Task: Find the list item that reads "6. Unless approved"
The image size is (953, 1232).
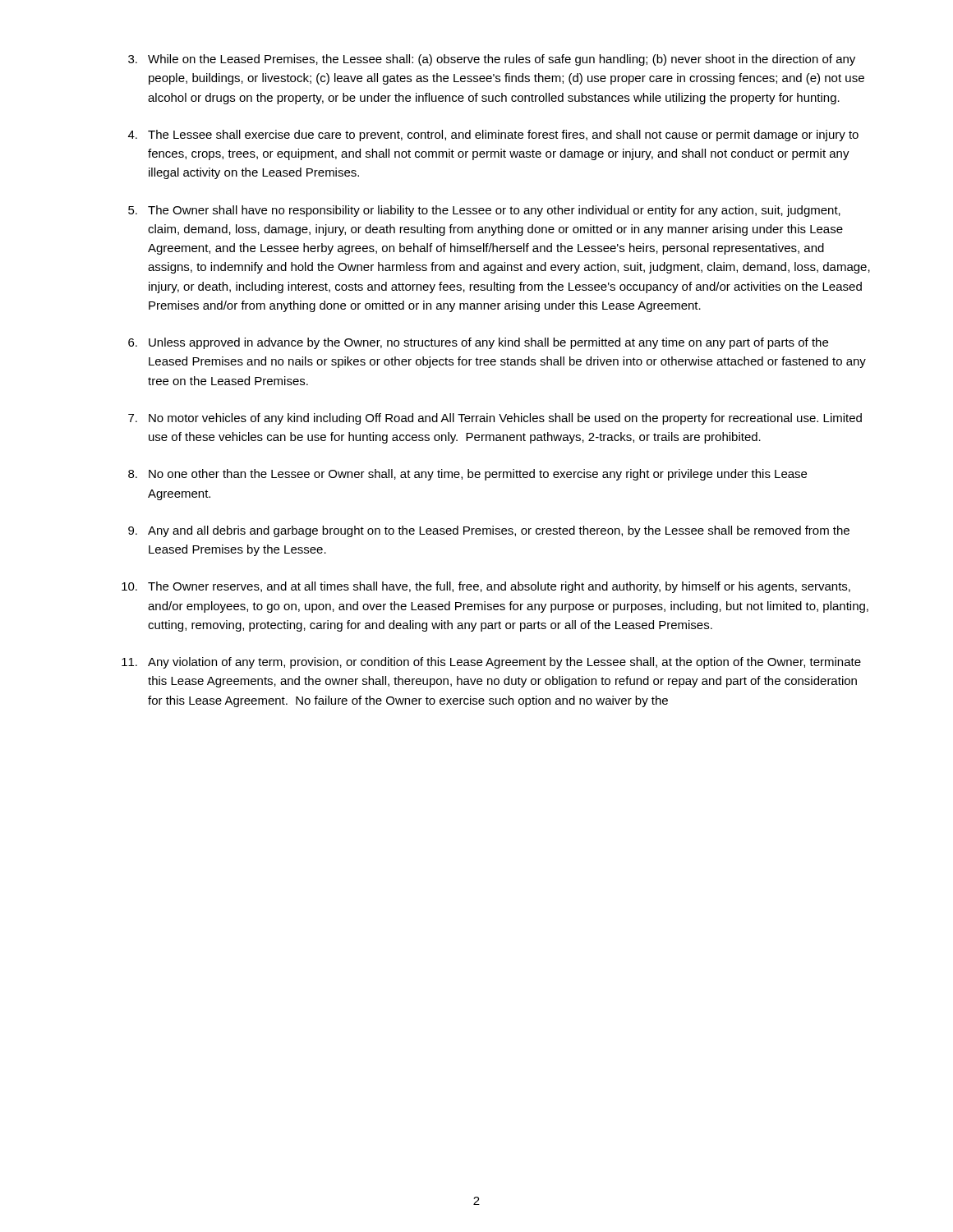Action: pos(489,361)
